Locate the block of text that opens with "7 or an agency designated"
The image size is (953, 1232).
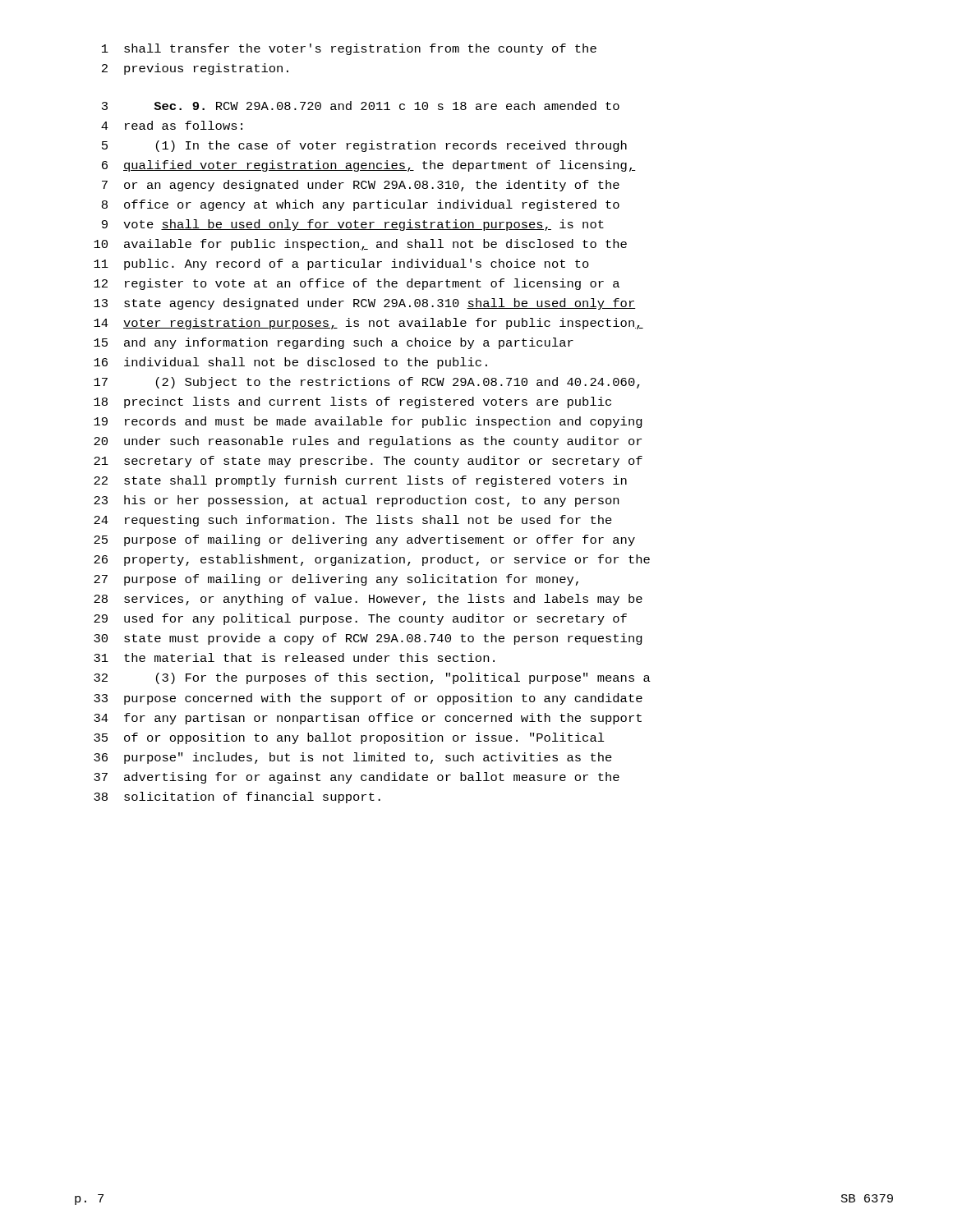pos(484,186)
